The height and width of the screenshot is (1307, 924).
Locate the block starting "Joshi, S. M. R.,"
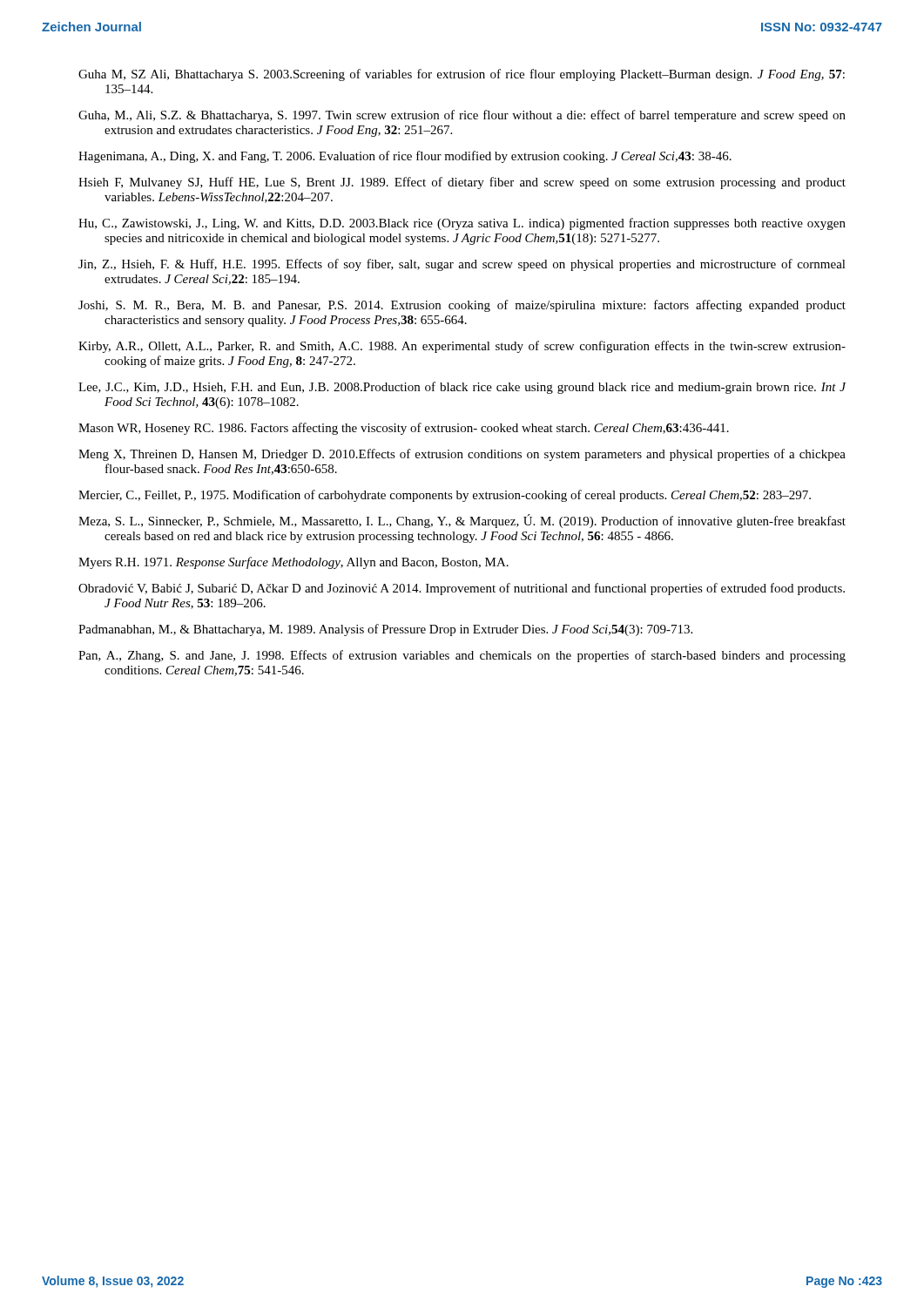(462, 312)
